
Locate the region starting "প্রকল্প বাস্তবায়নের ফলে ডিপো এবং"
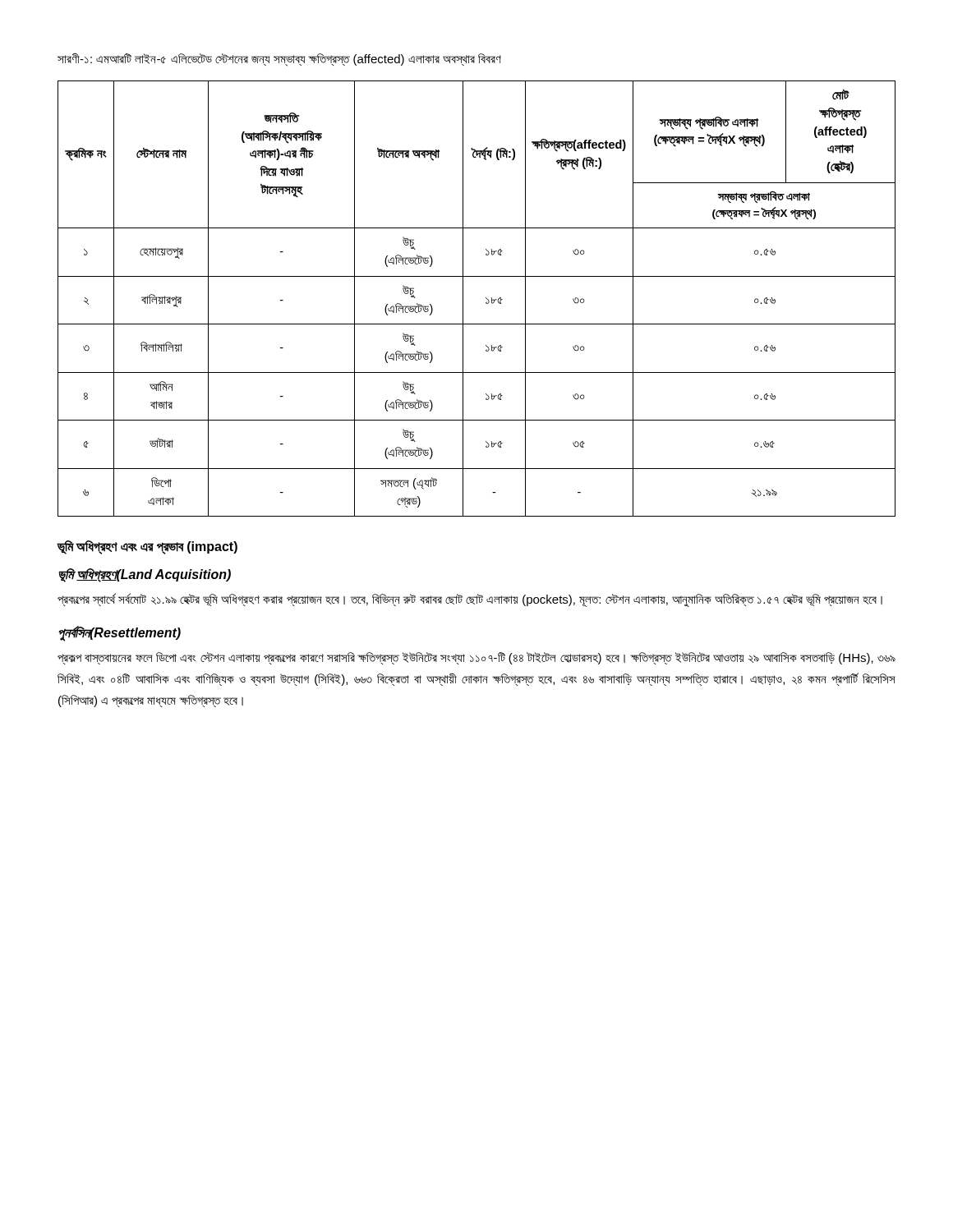(x=476, y=679)
